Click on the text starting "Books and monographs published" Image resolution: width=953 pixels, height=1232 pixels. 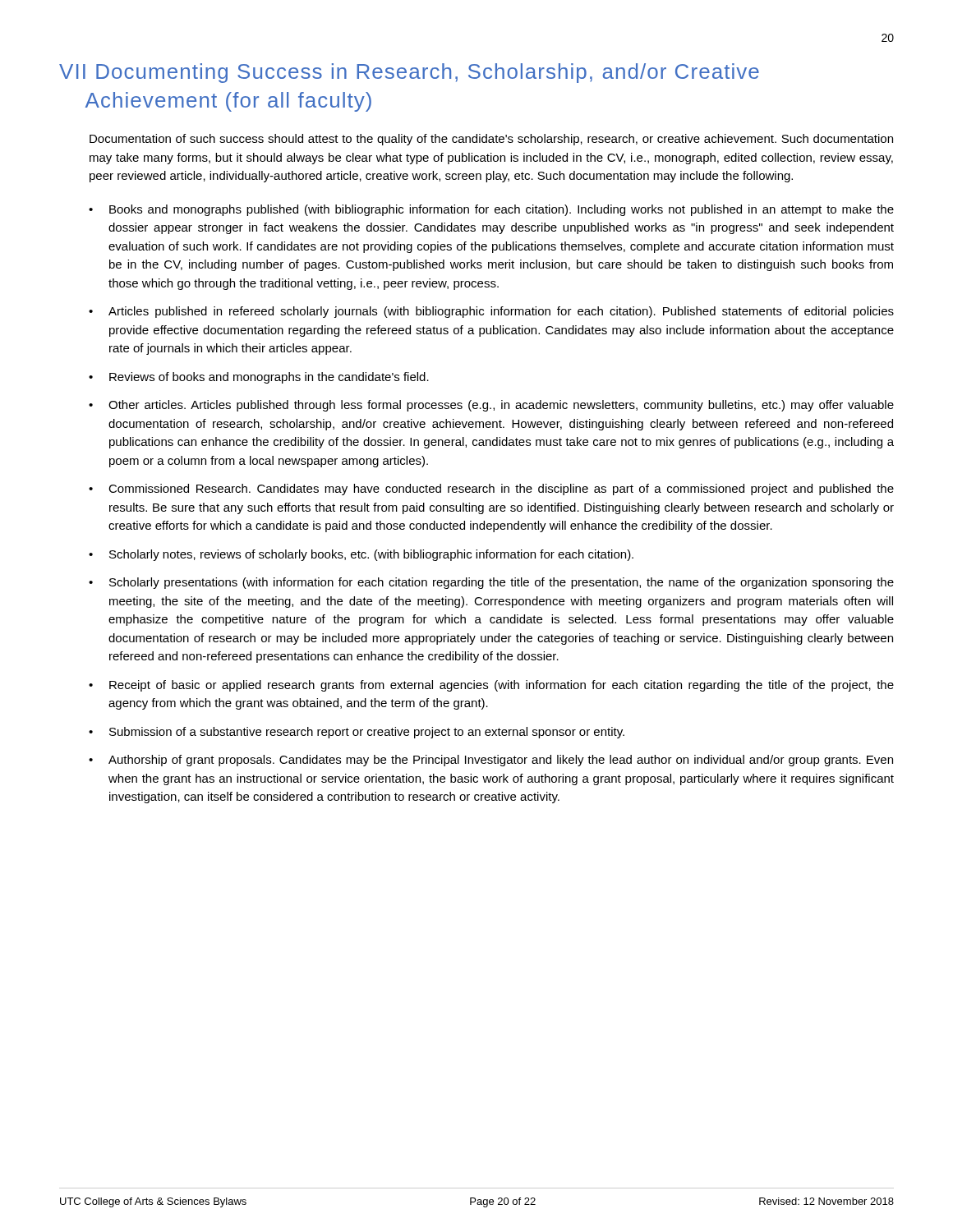pos(501,246)
